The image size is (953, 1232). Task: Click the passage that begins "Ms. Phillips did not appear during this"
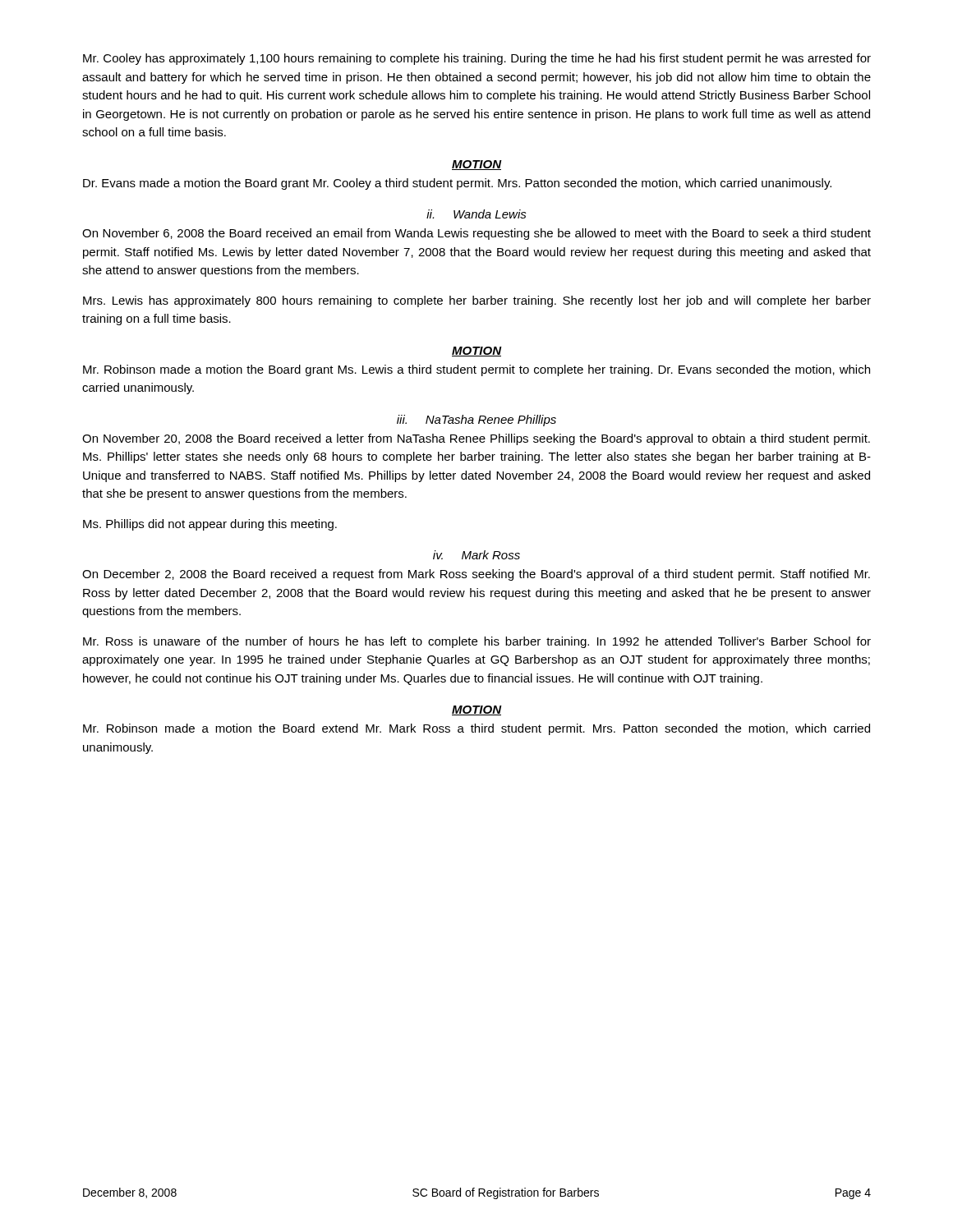(x=210, y=523)
